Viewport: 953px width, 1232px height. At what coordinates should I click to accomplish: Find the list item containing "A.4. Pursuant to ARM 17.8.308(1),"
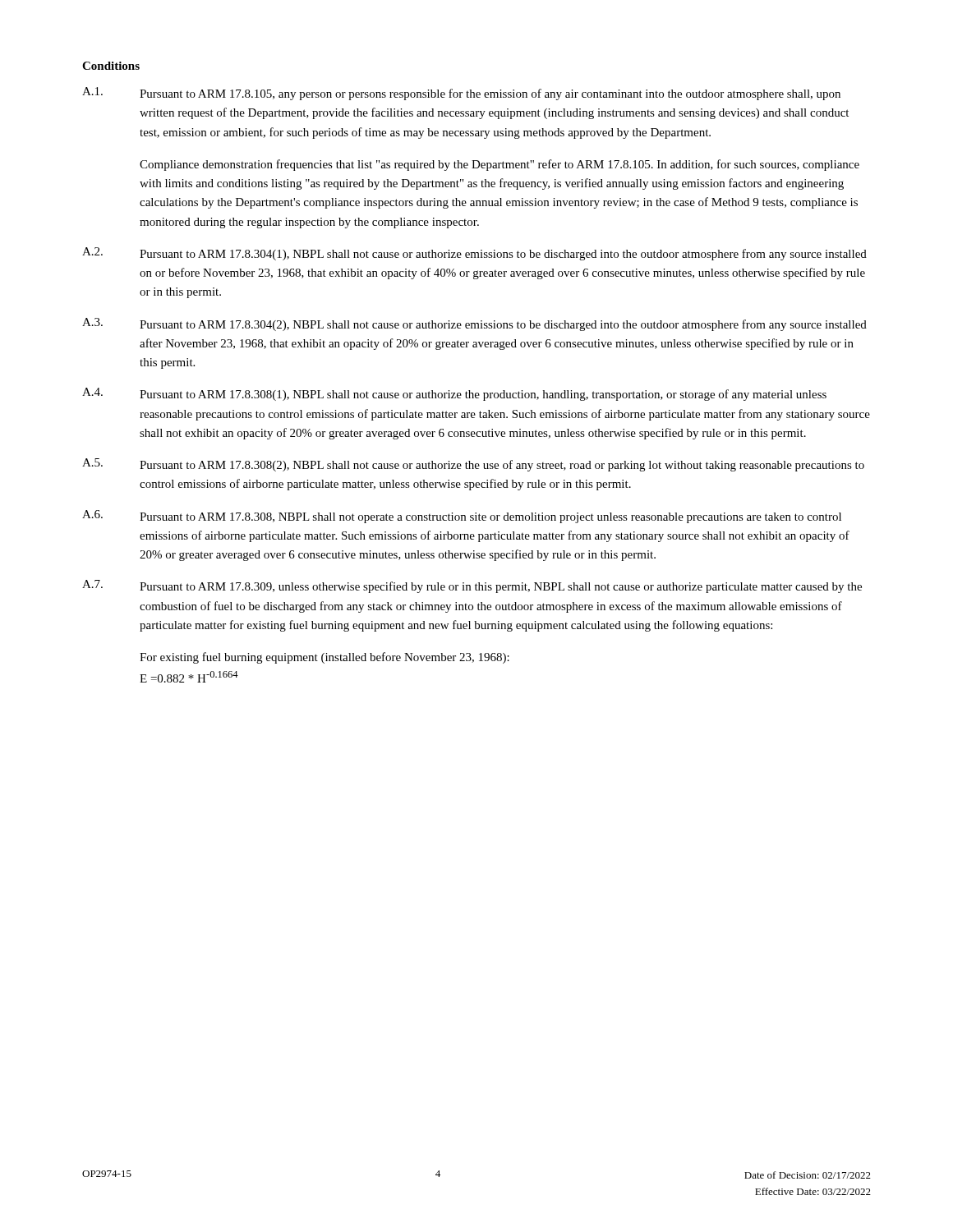tap(476, 414)
